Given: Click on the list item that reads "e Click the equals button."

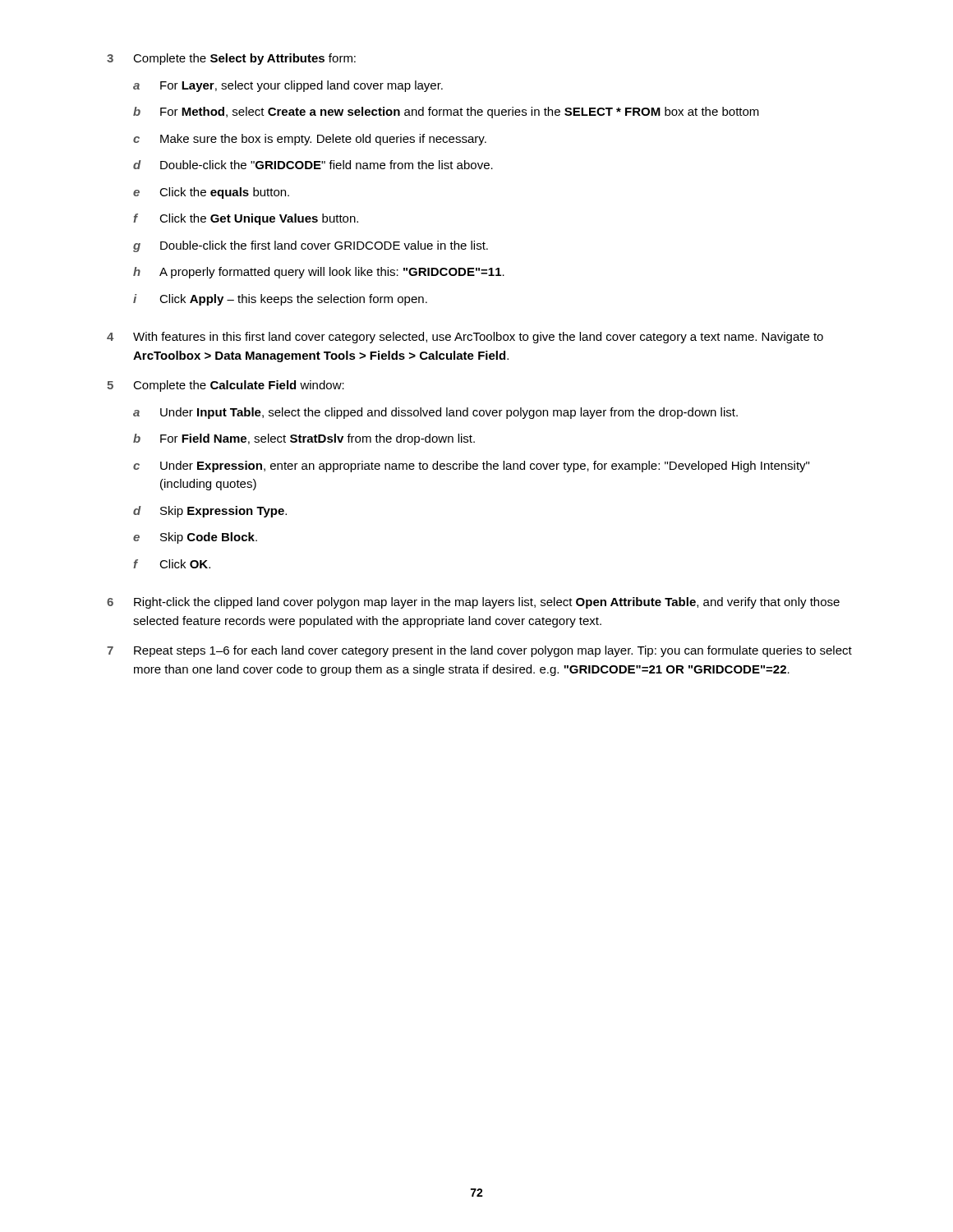Looking at the screenshot, I should coord(211,193).
